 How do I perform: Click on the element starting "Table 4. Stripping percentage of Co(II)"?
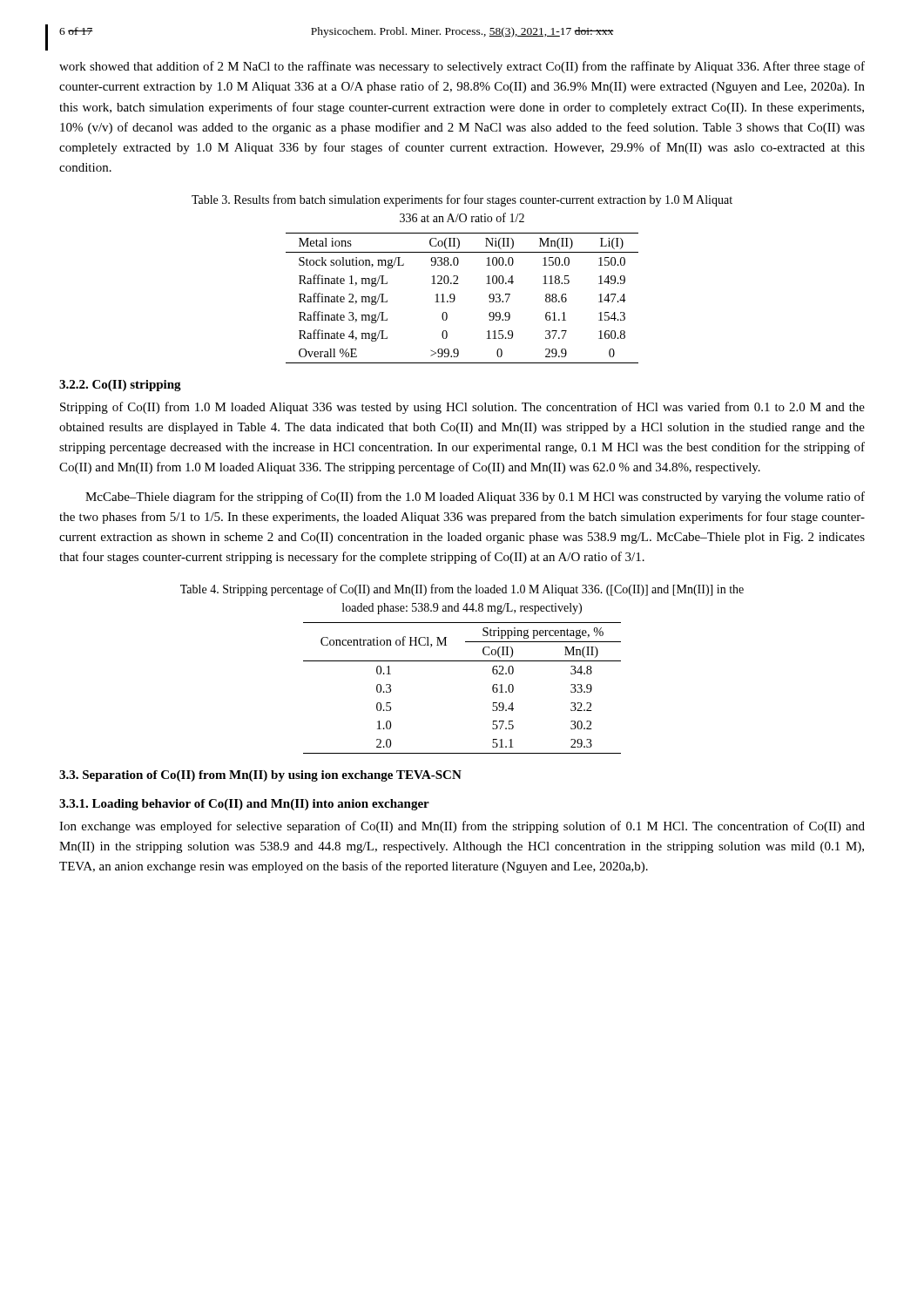462,598
